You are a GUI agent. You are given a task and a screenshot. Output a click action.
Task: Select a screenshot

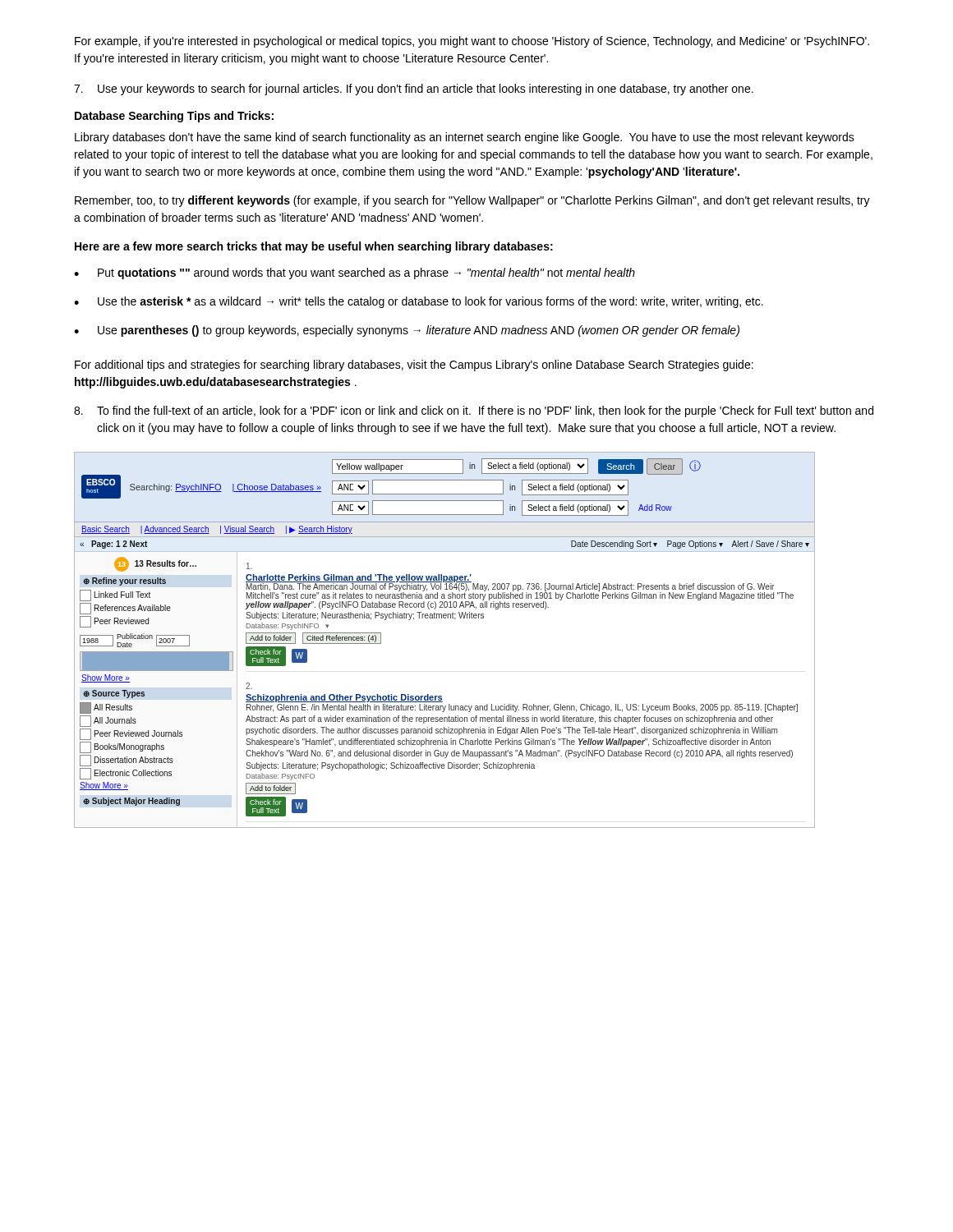pyautogui.click(x=444, y=639)
